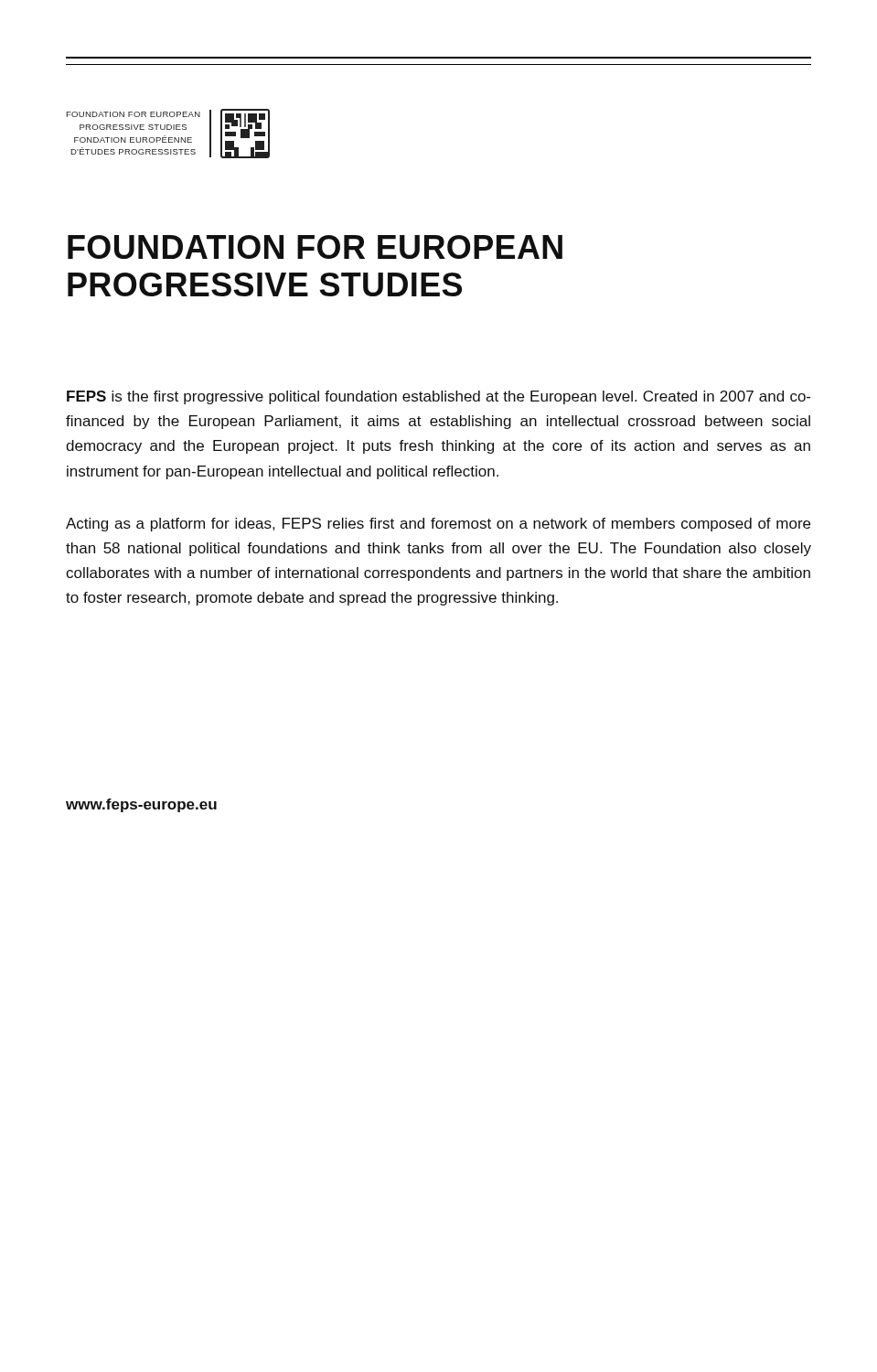The width and height of the screenshot is (877, 1372).
Task: Find the text block that says "Acting as a"
Action: point(438,561)
